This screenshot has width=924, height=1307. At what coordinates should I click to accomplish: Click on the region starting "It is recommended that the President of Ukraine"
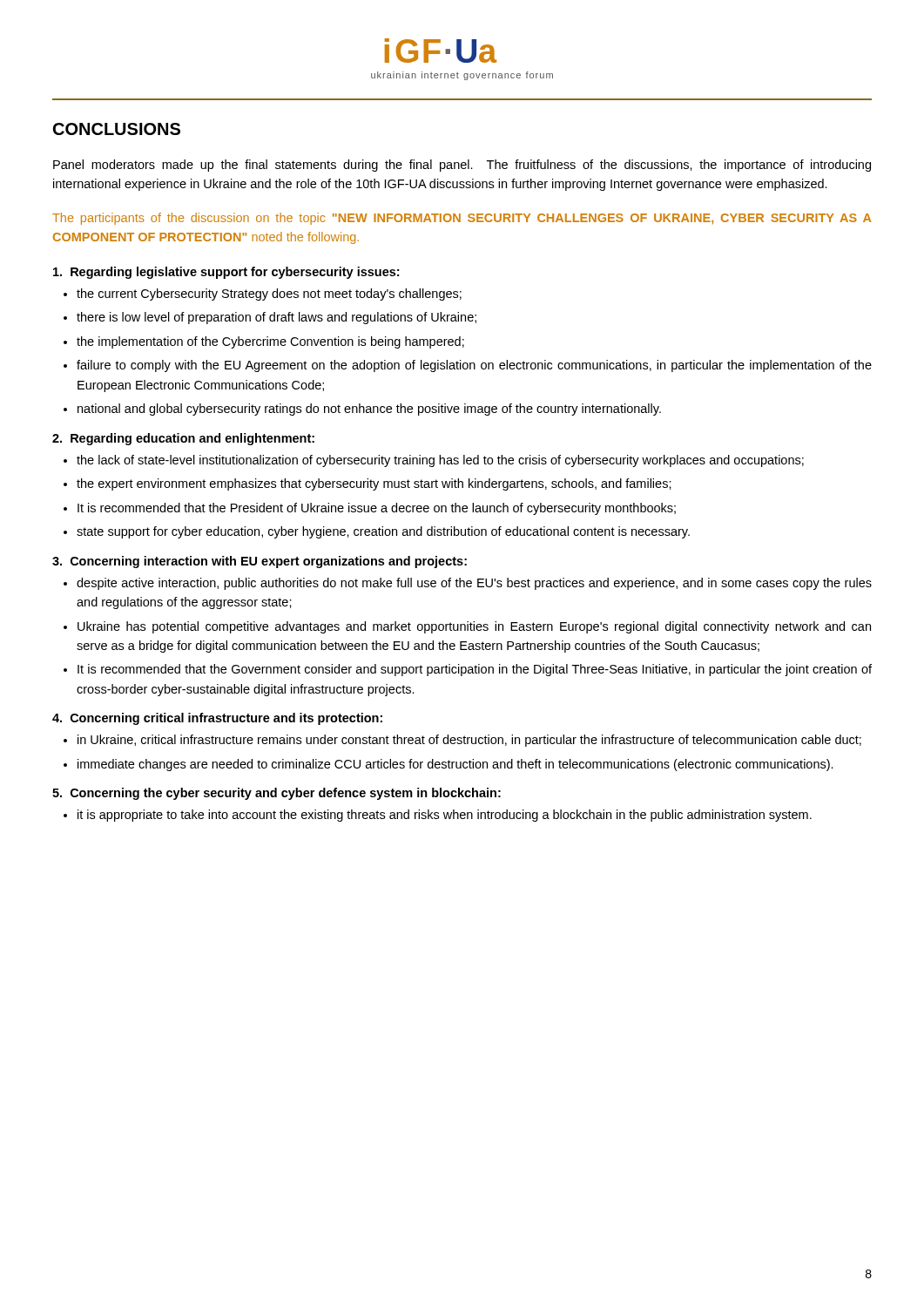point(377,508)
